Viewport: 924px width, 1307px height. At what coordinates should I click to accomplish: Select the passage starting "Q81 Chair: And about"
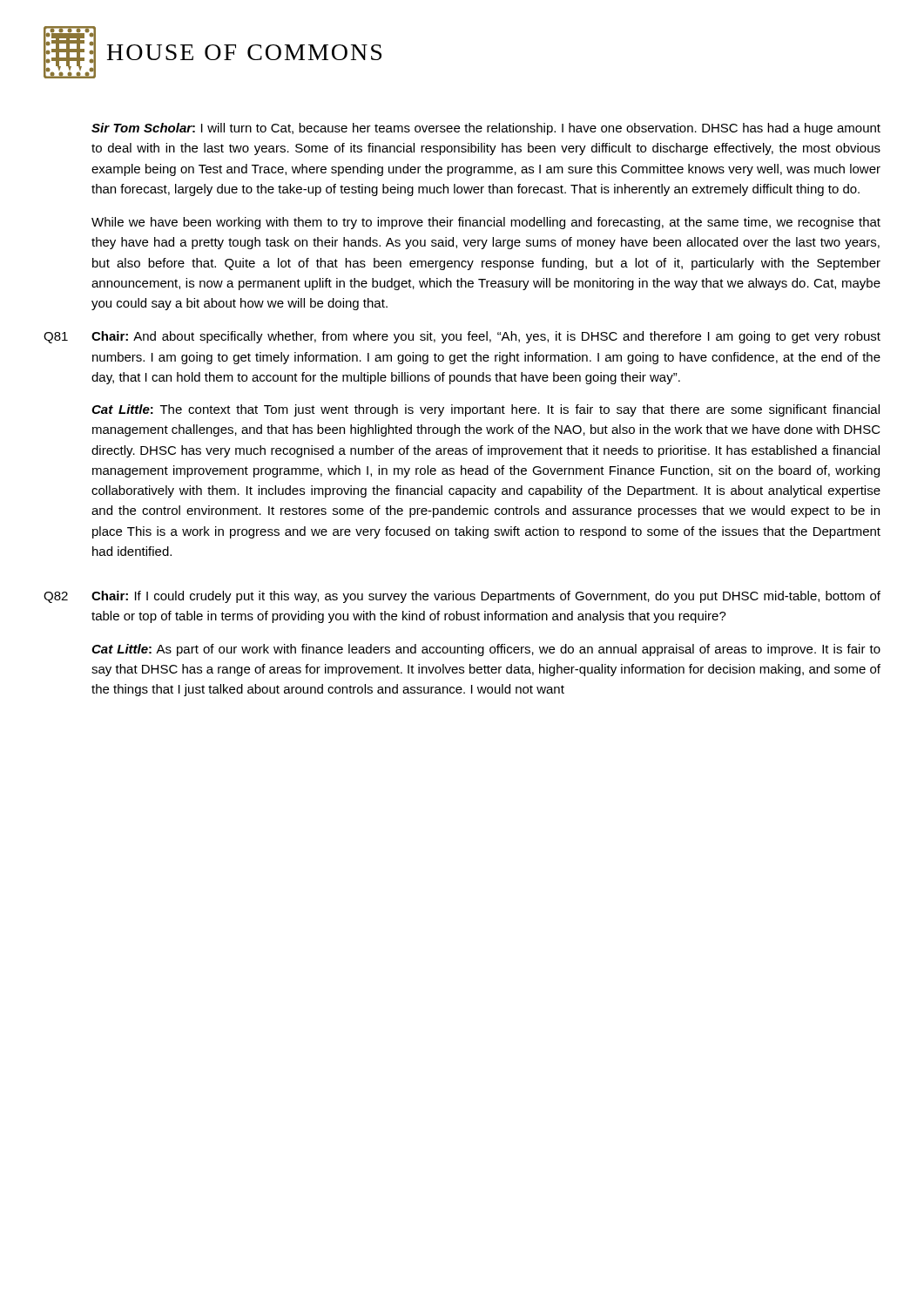pos(462,450)
